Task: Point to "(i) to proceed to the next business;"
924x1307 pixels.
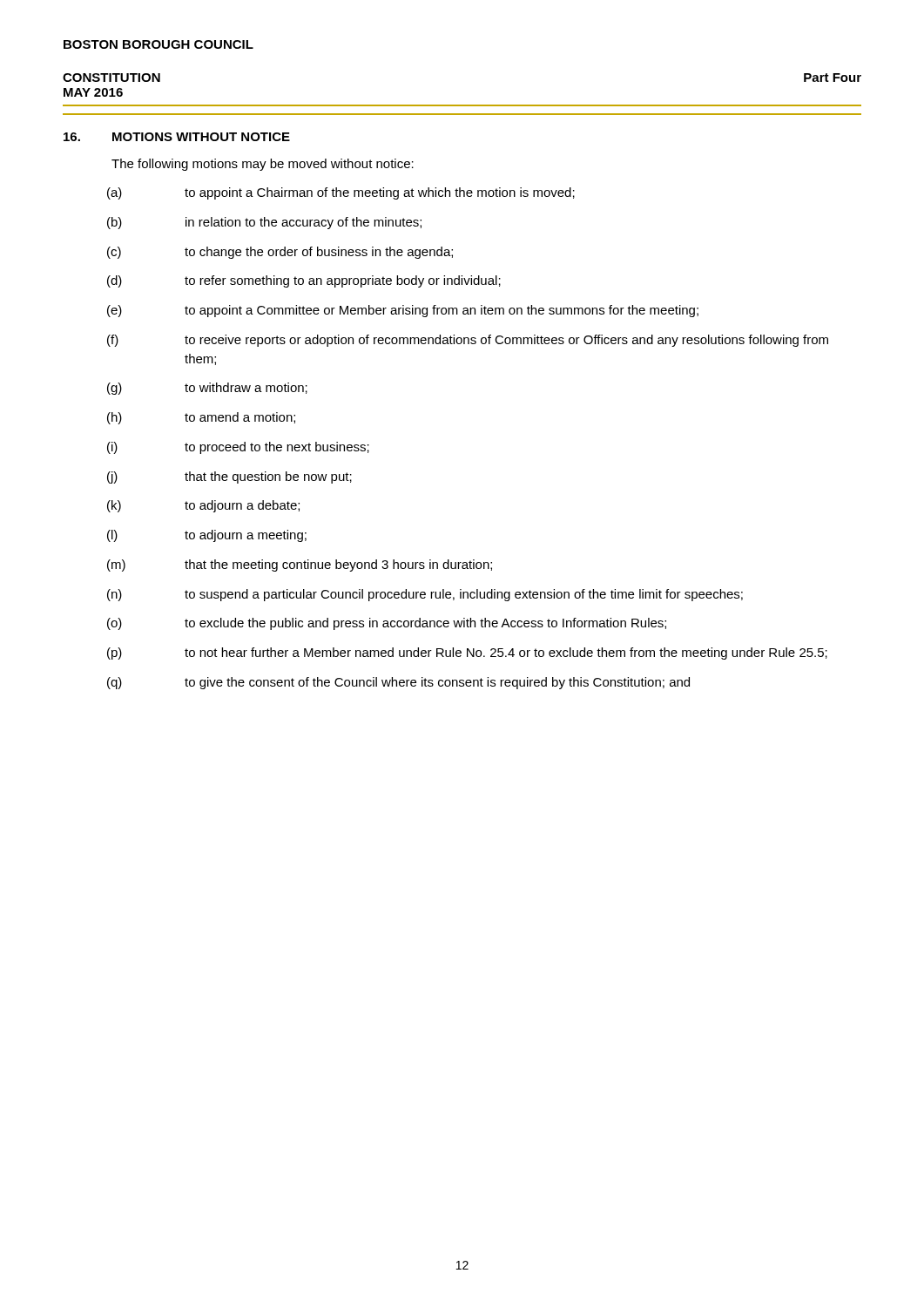Action: click(238, 448)
